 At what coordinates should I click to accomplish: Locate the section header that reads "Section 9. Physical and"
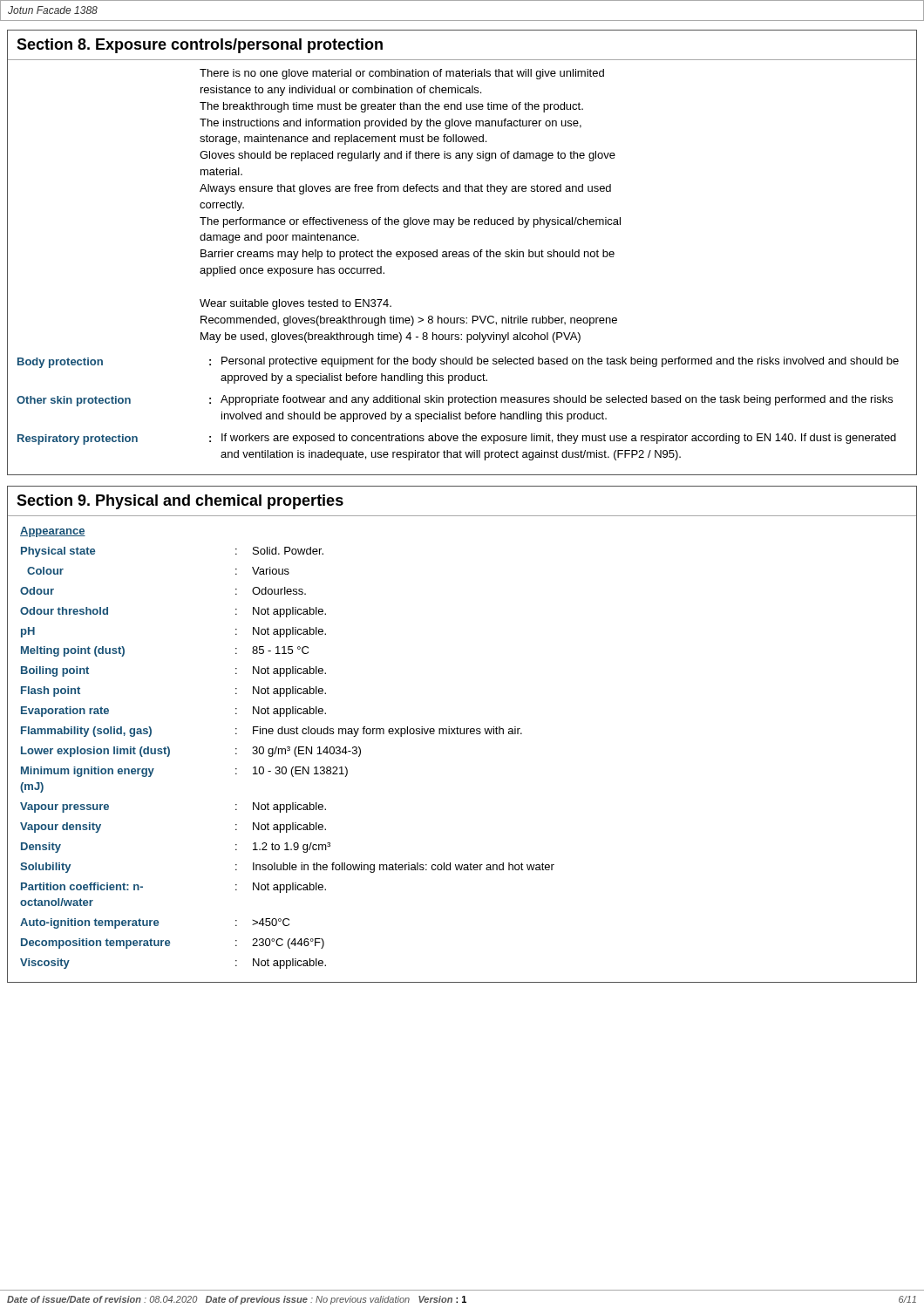tap(180, 501)
